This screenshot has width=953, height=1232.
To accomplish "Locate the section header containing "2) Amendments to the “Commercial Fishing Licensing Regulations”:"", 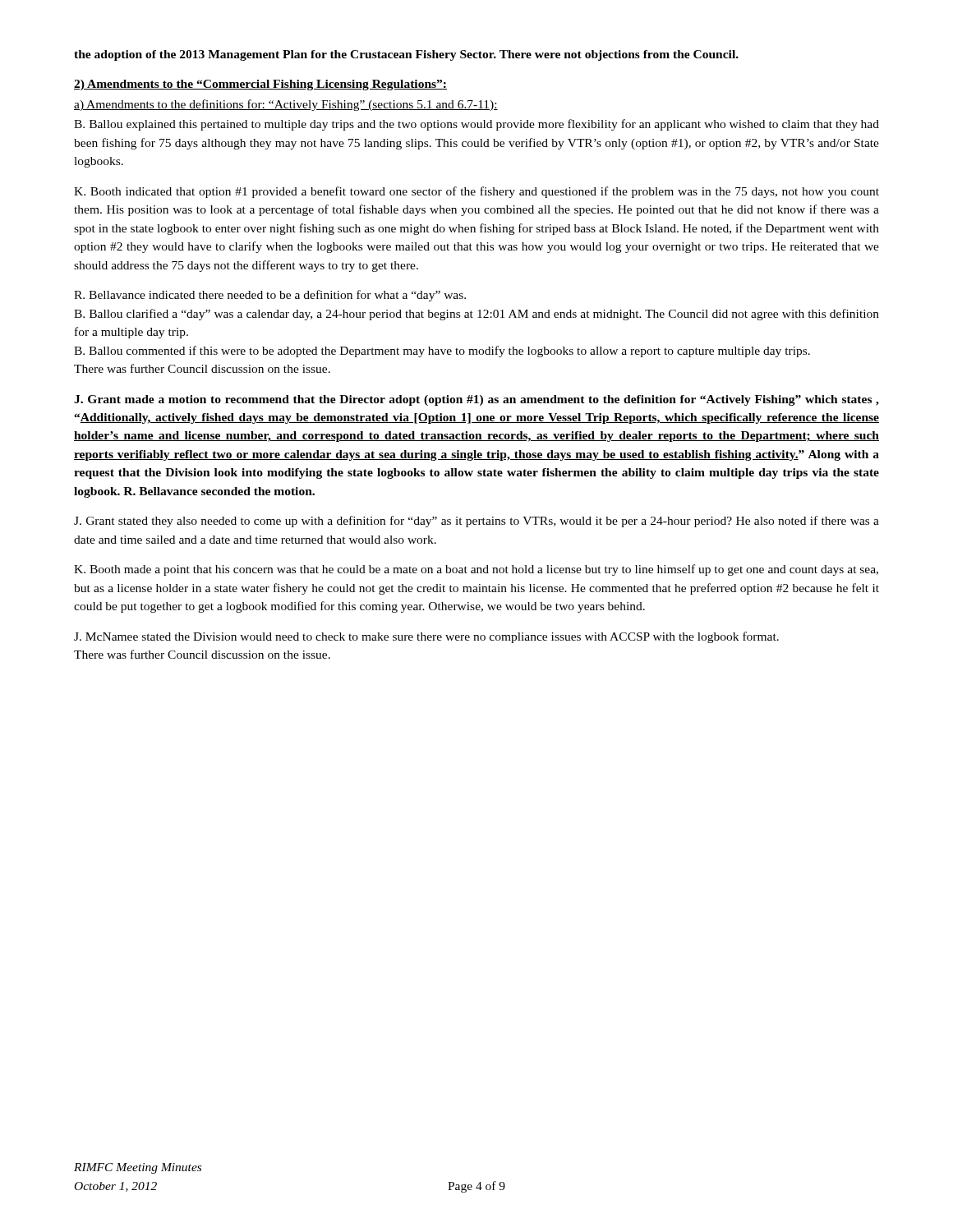I will click(x=260, y=84).
